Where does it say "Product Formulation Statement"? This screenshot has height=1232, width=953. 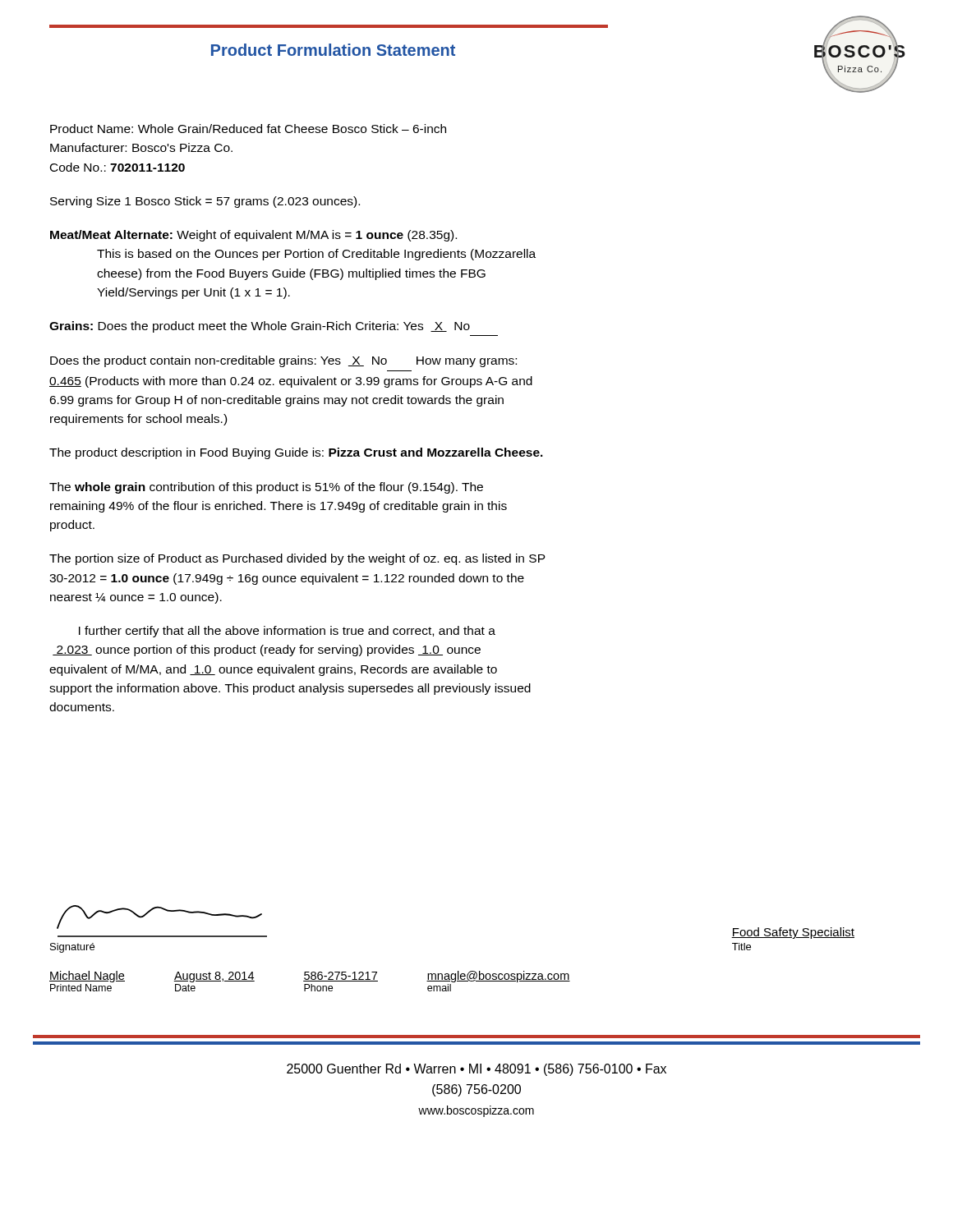pos(333,50)
